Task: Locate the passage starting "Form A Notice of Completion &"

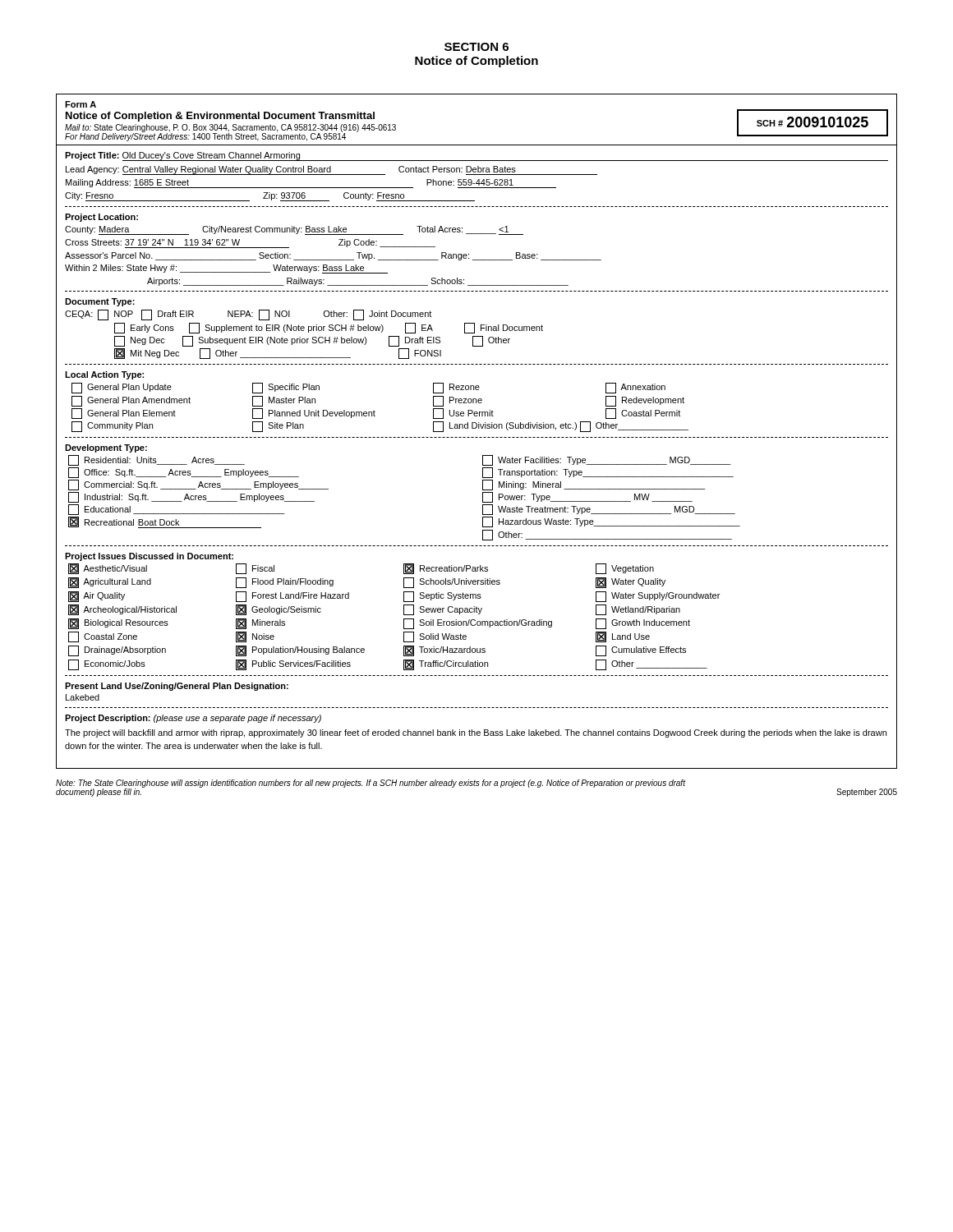Action: pyautogui.click(x=81, y=104)
